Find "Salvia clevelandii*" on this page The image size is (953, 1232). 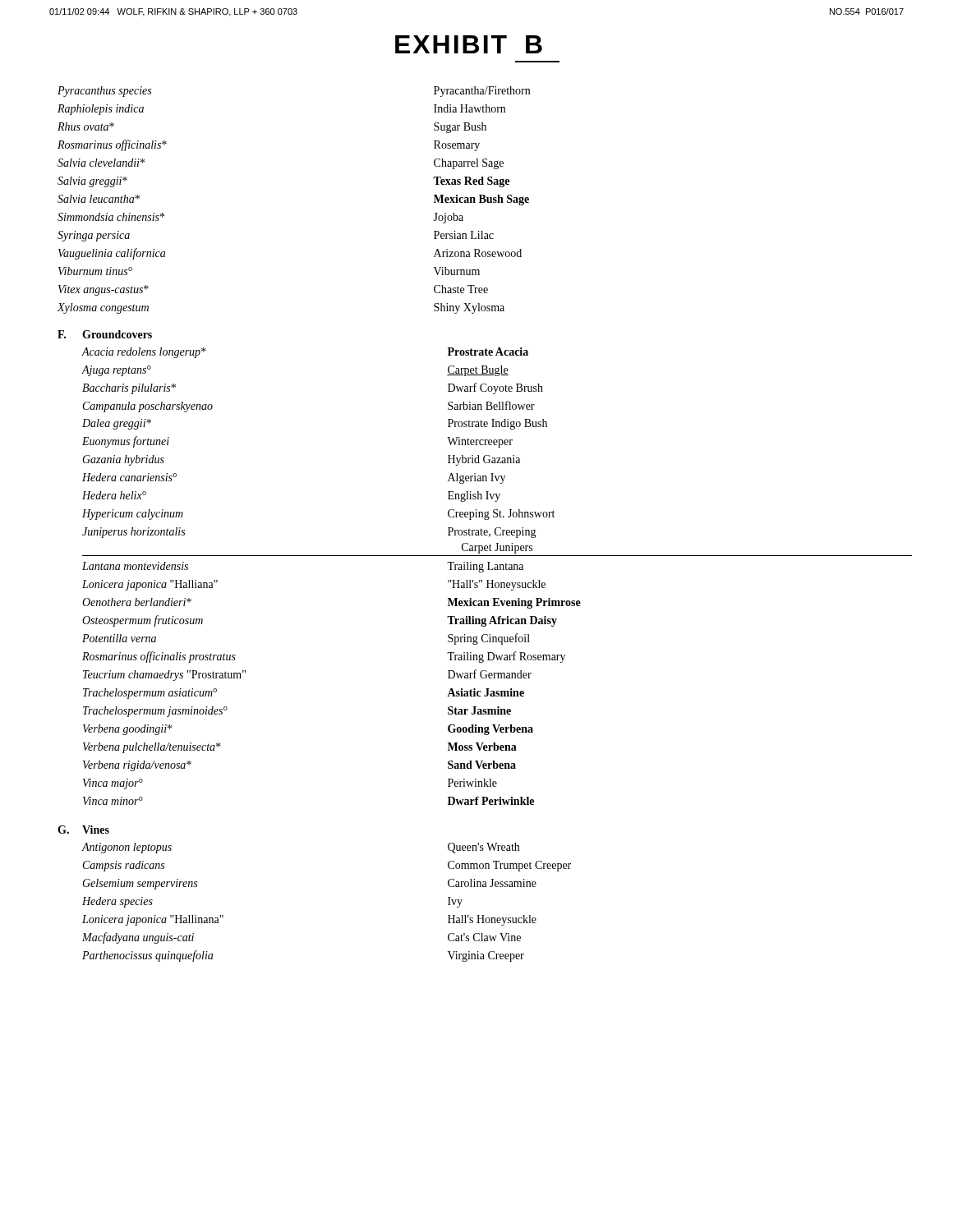[101, 163]
